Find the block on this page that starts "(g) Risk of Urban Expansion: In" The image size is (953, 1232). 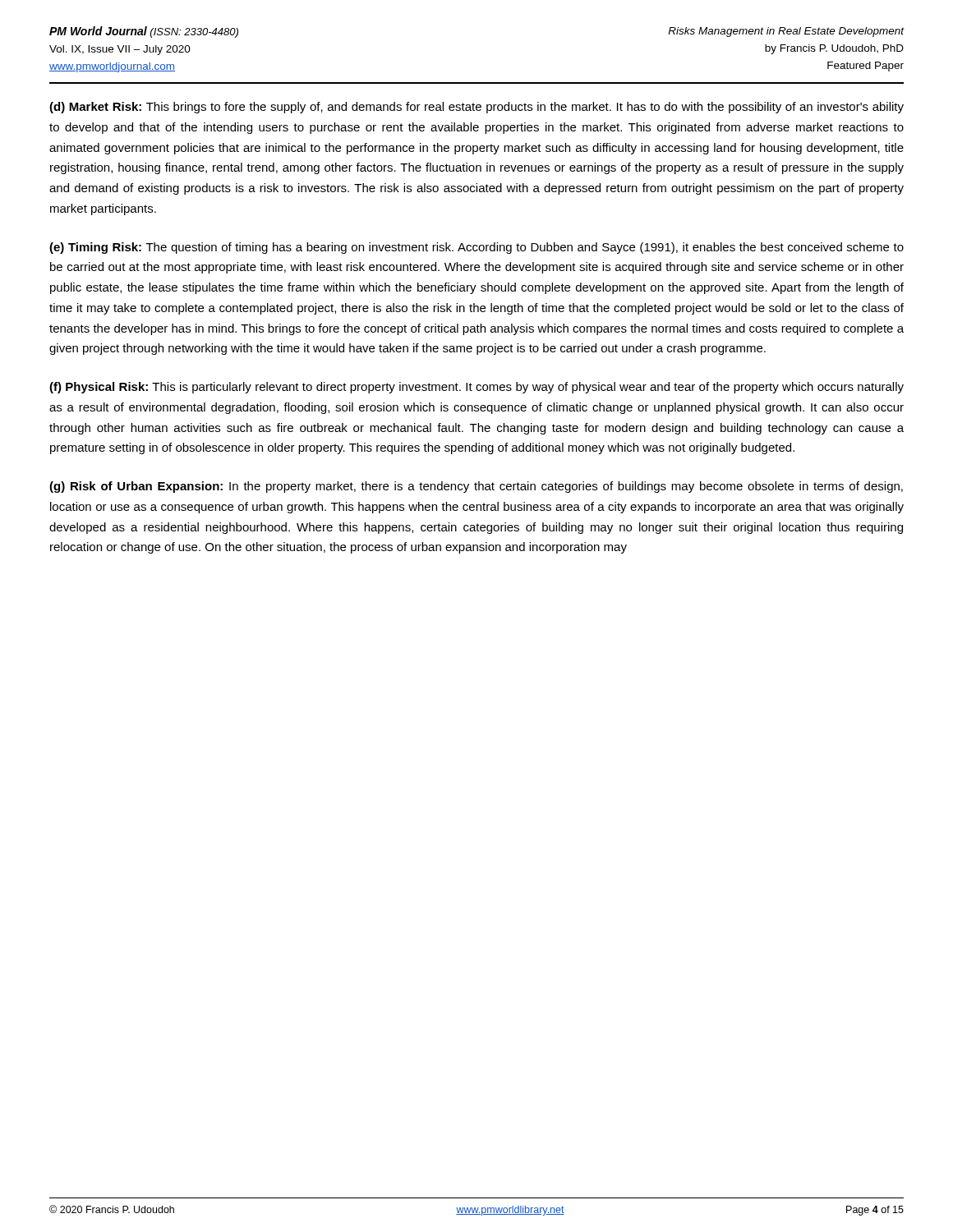pyautogui.click(x=476, y=516)
